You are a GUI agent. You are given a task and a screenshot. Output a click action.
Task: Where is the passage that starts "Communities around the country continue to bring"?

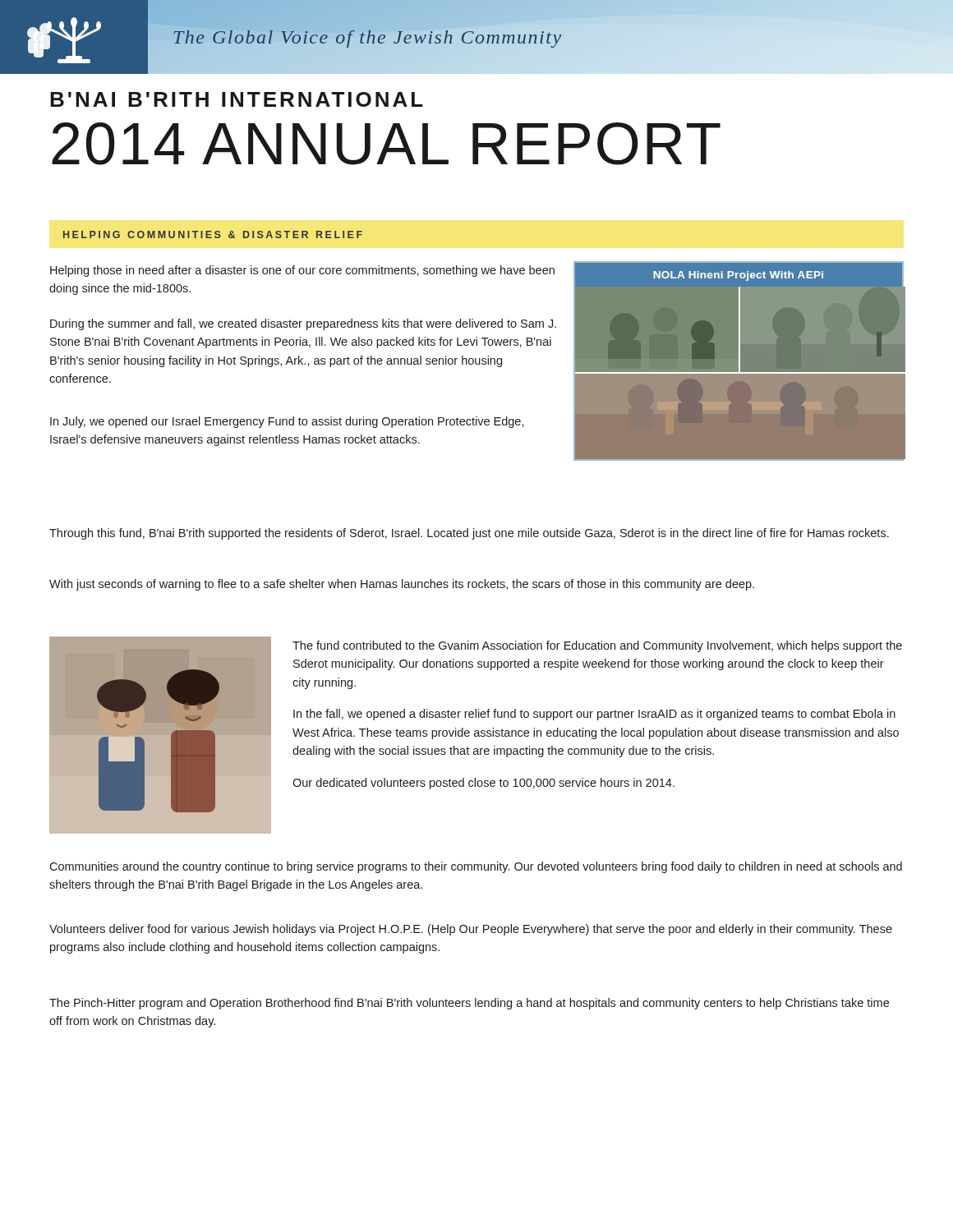pos(476,876)
